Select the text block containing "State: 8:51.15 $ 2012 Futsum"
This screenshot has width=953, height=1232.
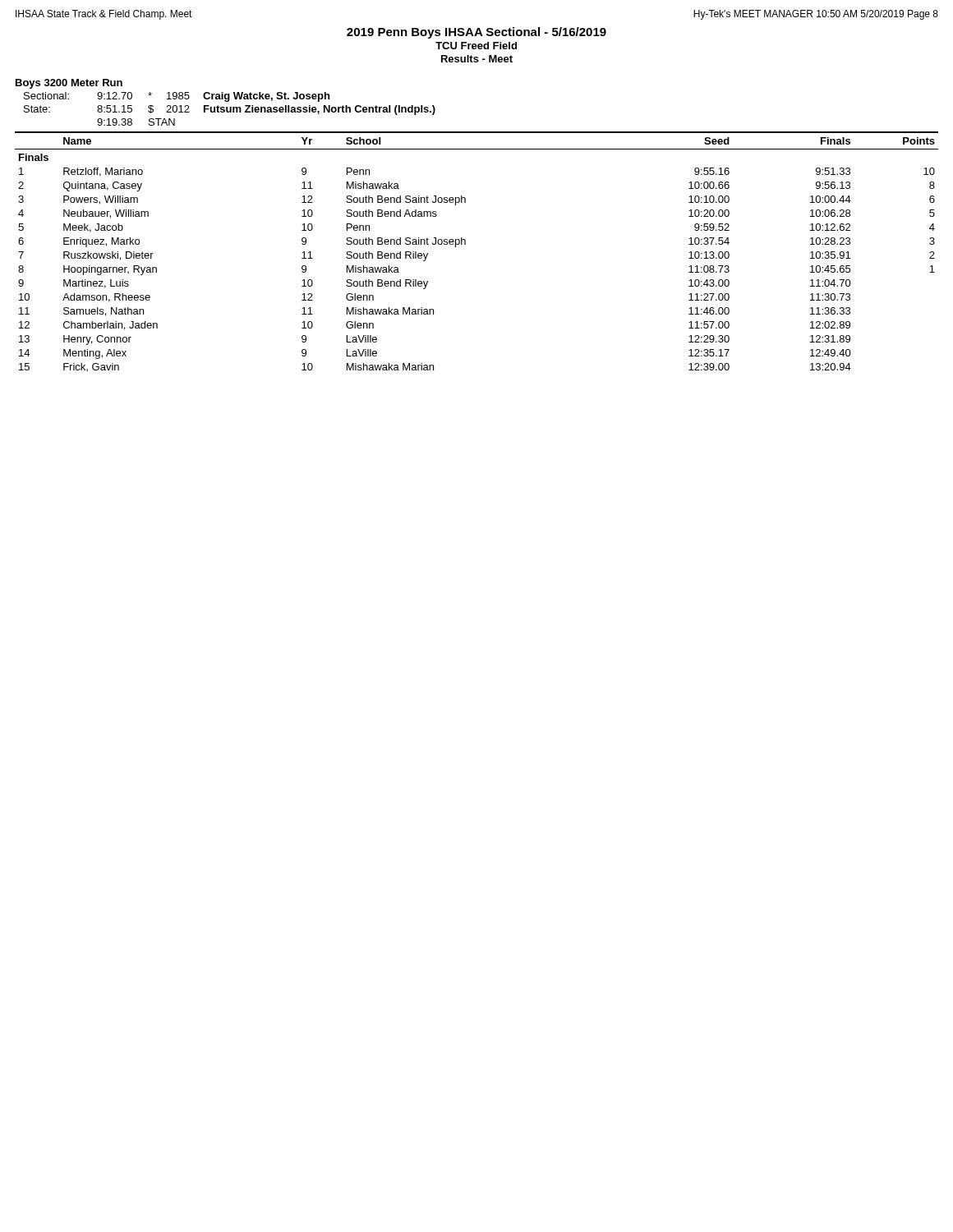pyautogui.click(x=229, y=109)
